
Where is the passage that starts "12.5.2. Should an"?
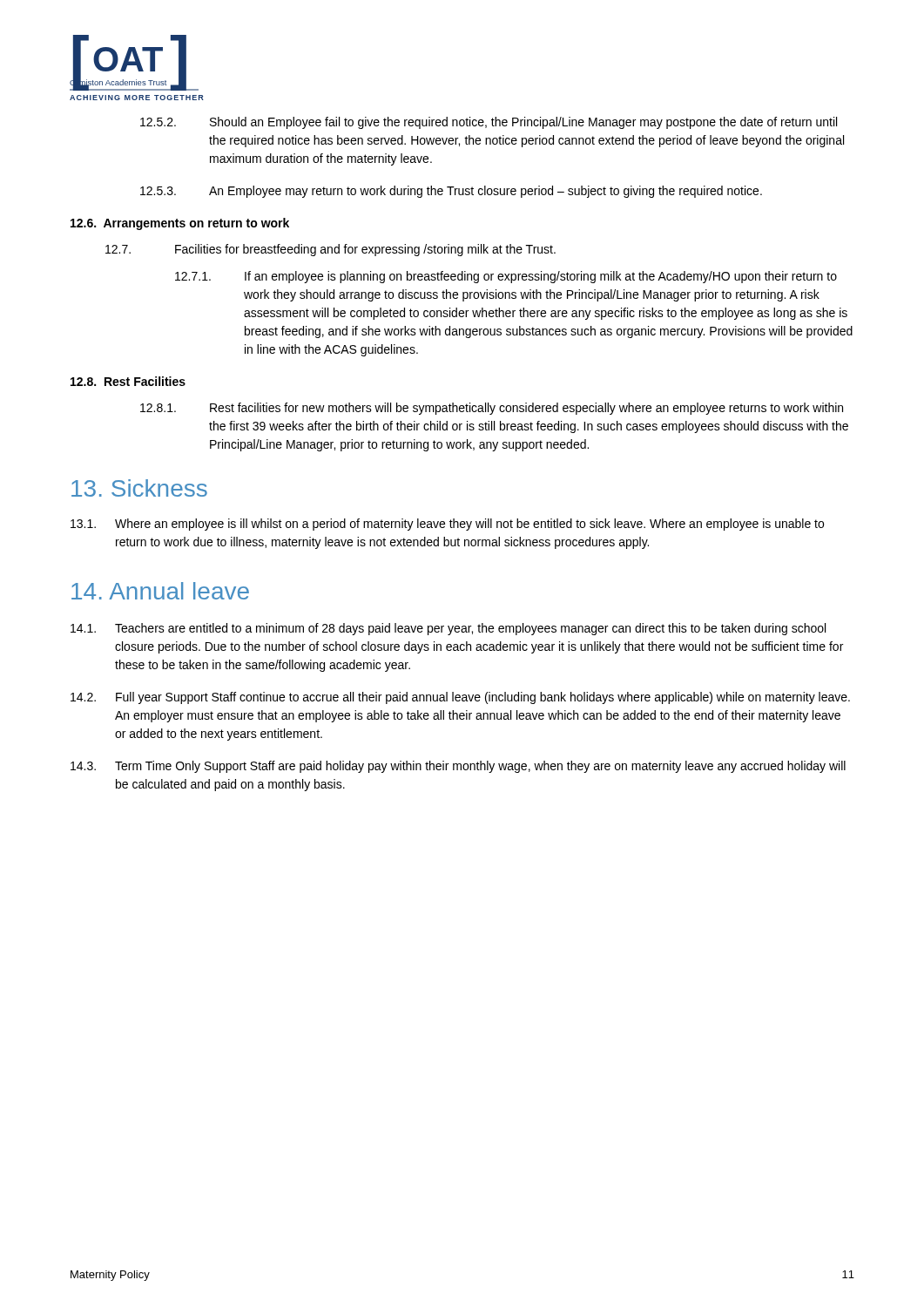497,141
